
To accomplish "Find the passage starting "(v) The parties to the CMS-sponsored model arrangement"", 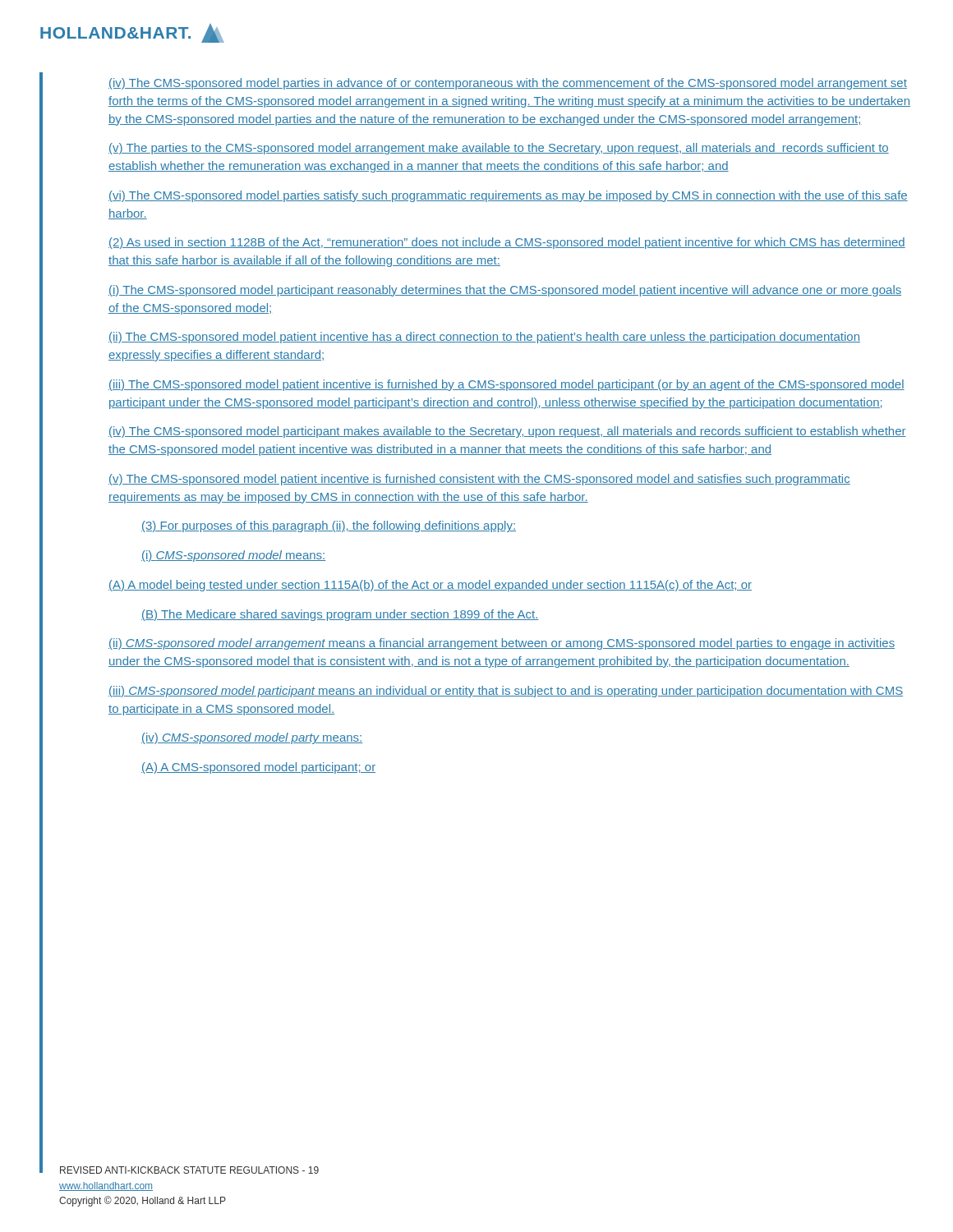I will tap(499, 157).
